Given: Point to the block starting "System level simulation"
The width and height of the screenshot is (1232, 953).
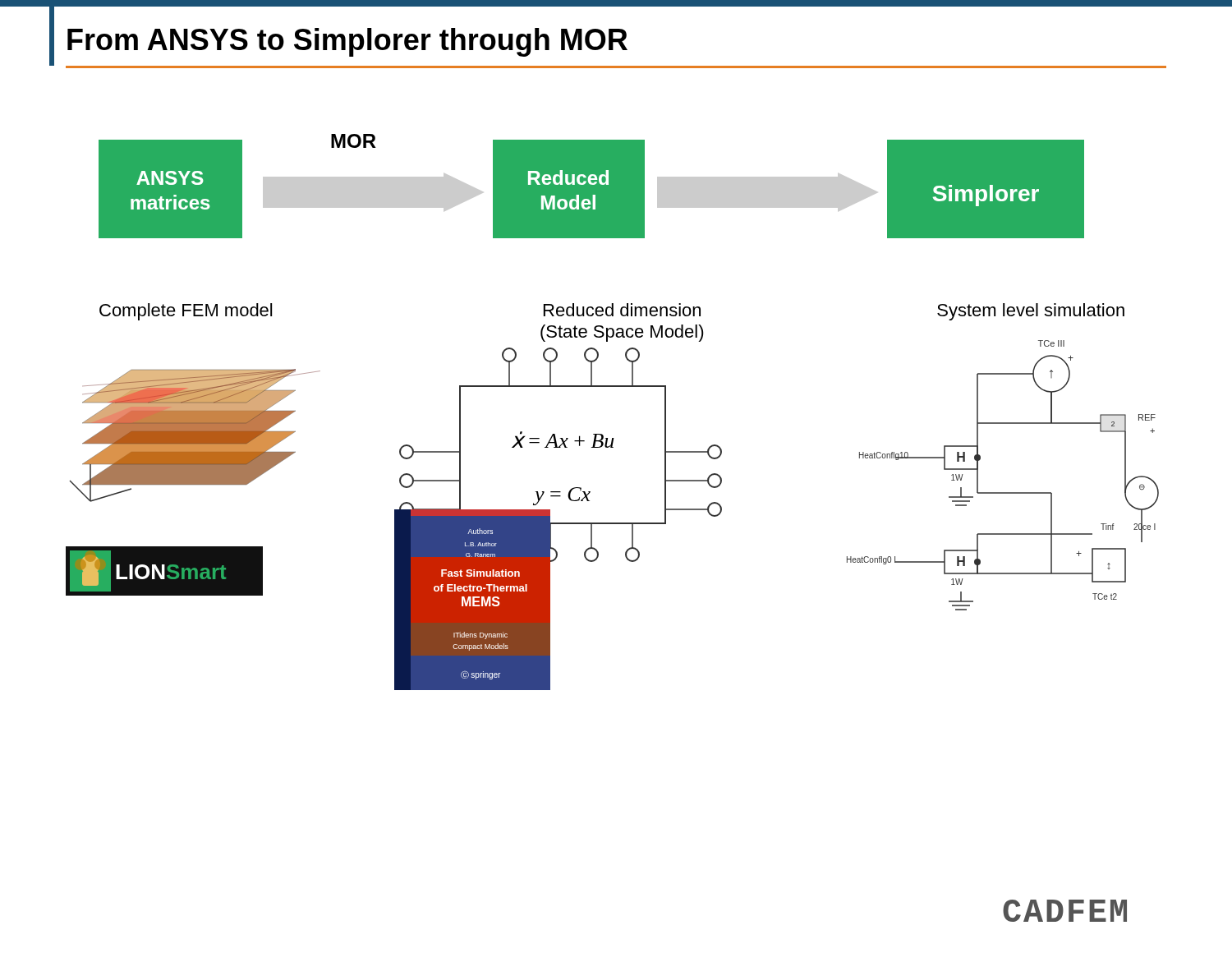Looking at the screenshot, I should point(1031,310).
